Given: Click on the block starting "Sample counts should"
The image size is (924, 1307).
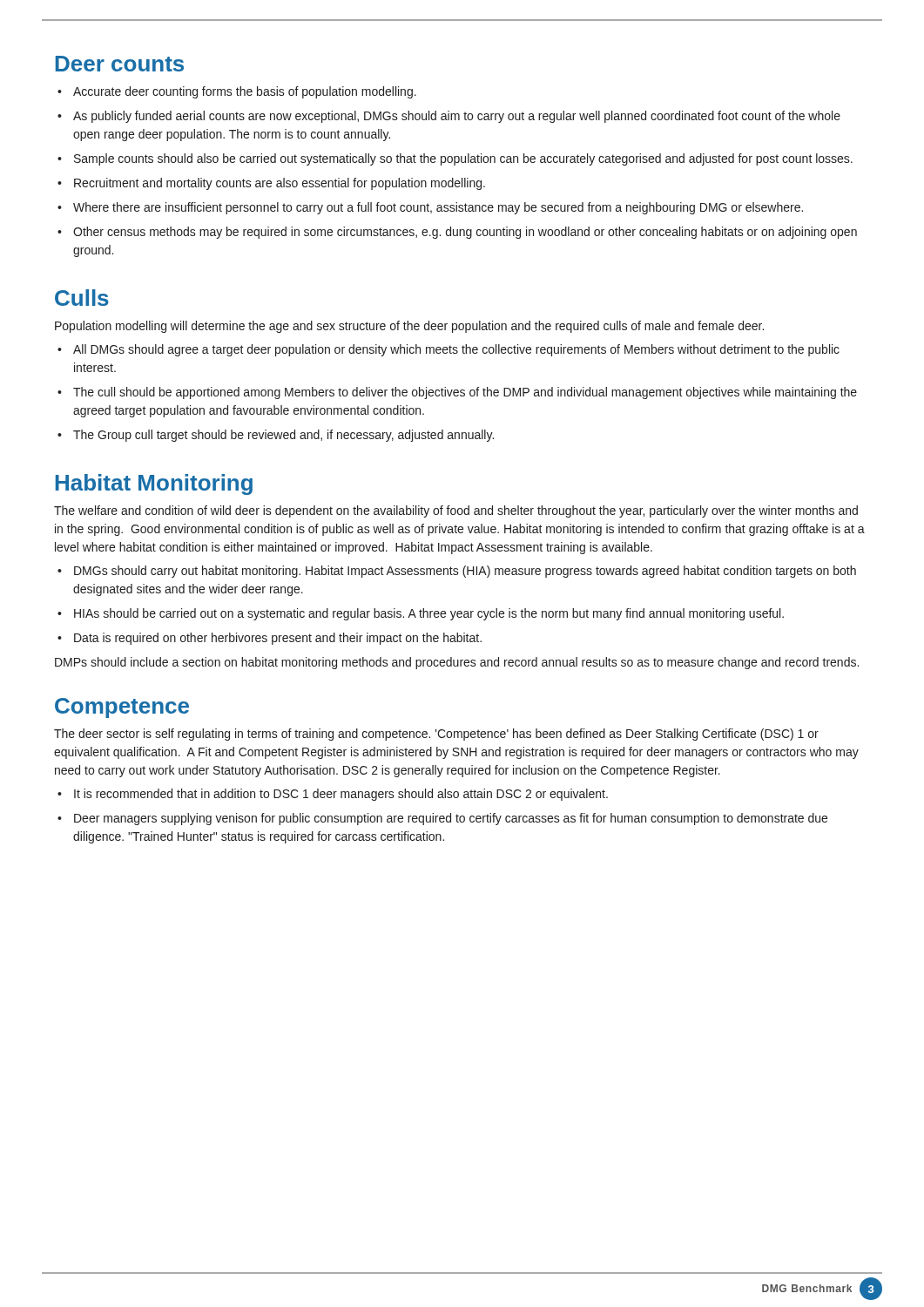Looking at the screenshot, I should pos(463,159).
